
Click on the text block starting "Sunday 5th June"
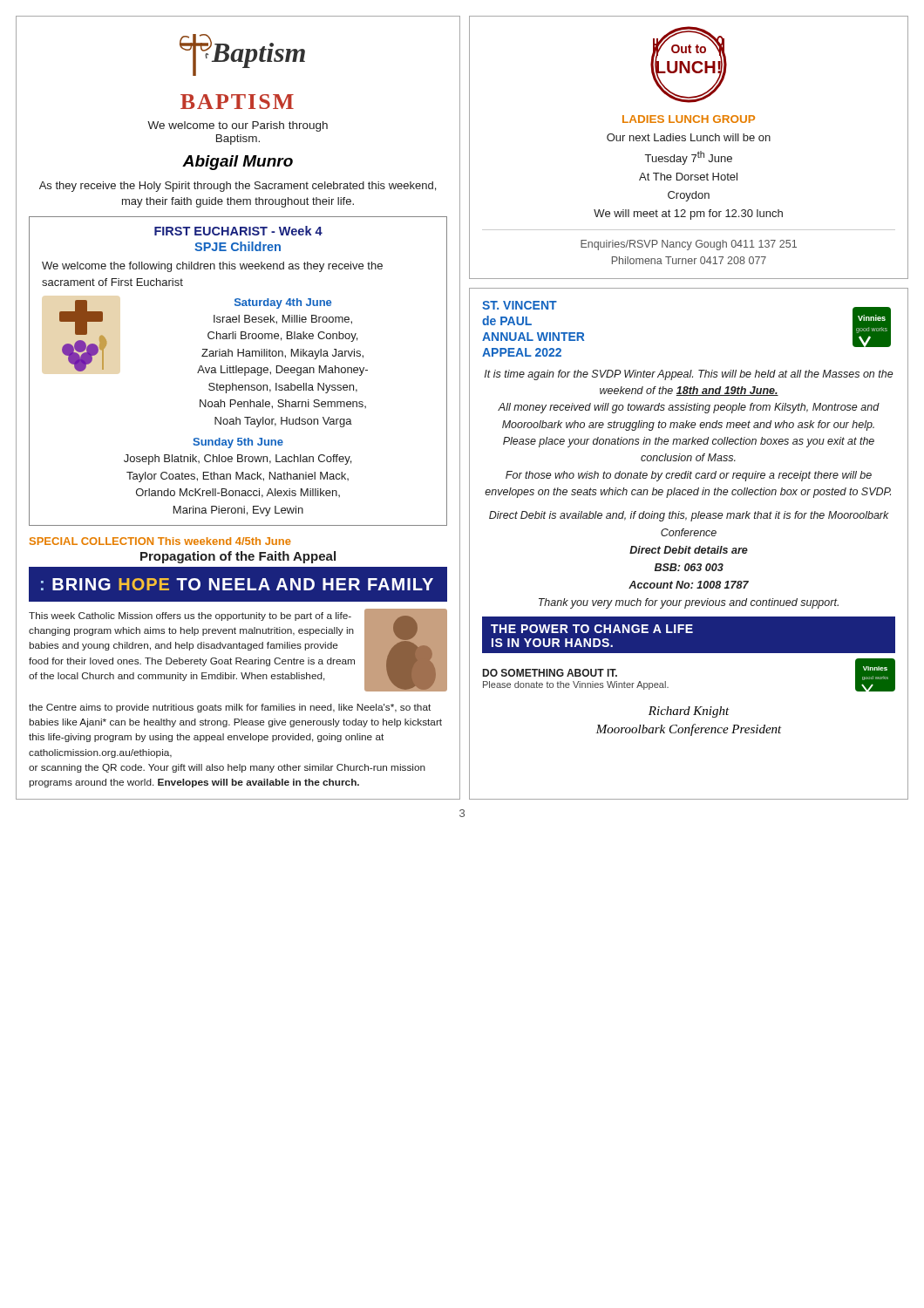pos(238,442)
